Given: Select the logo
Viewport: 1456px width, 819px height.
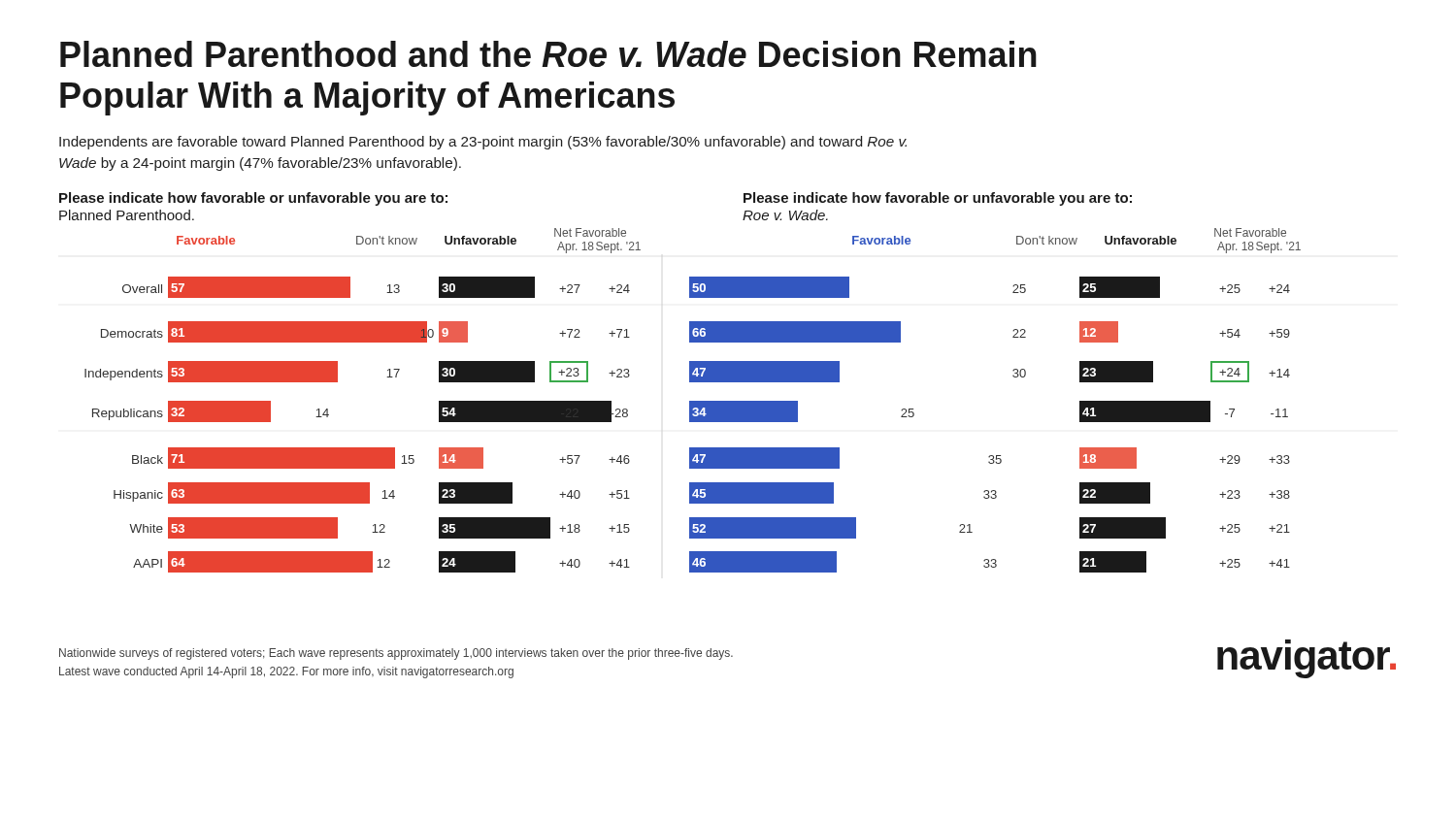Looking at the screenshot, I should click(1306, 657).
